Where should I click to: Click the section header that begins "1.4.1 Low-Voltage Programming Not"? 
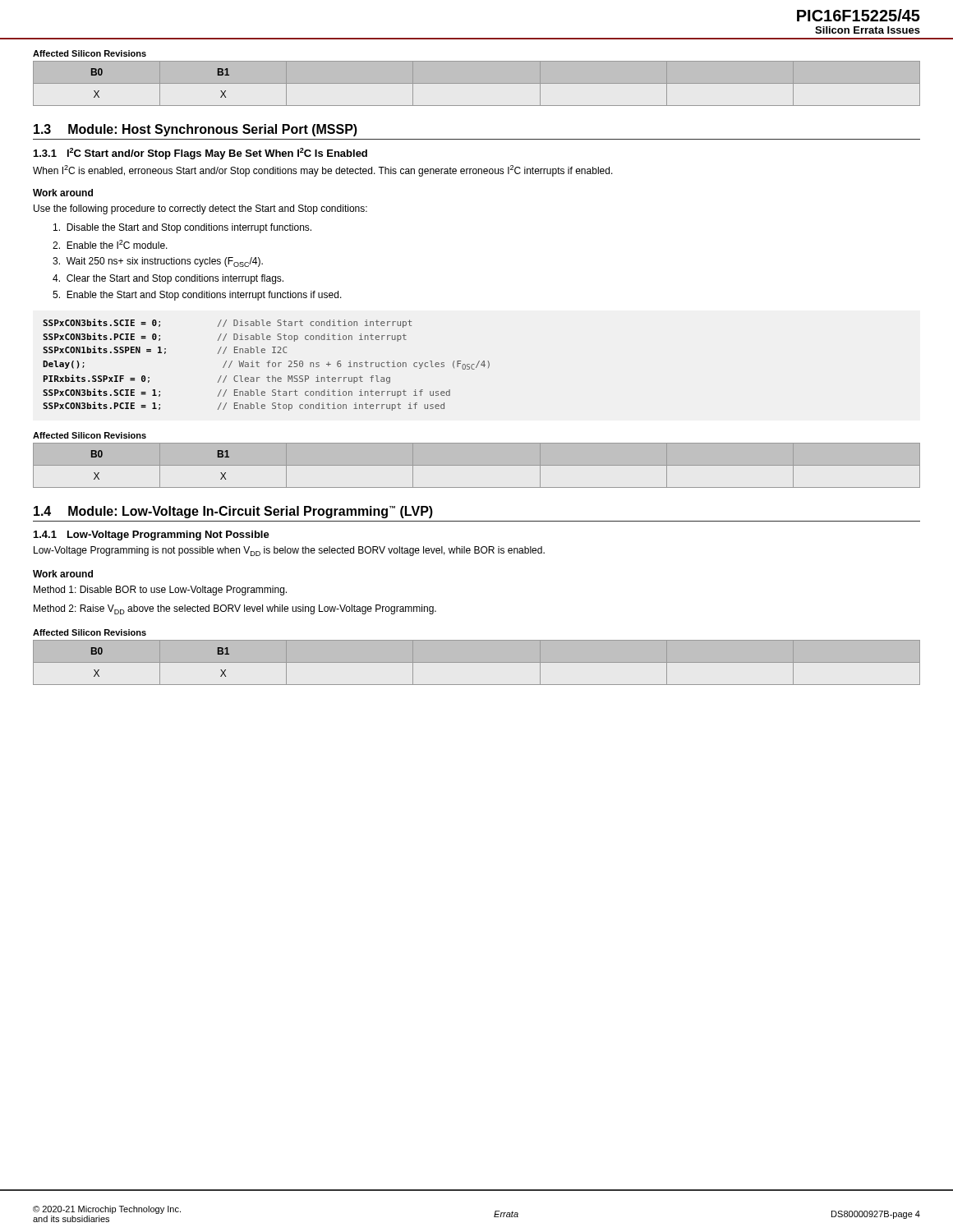click(x=151, y=534)
